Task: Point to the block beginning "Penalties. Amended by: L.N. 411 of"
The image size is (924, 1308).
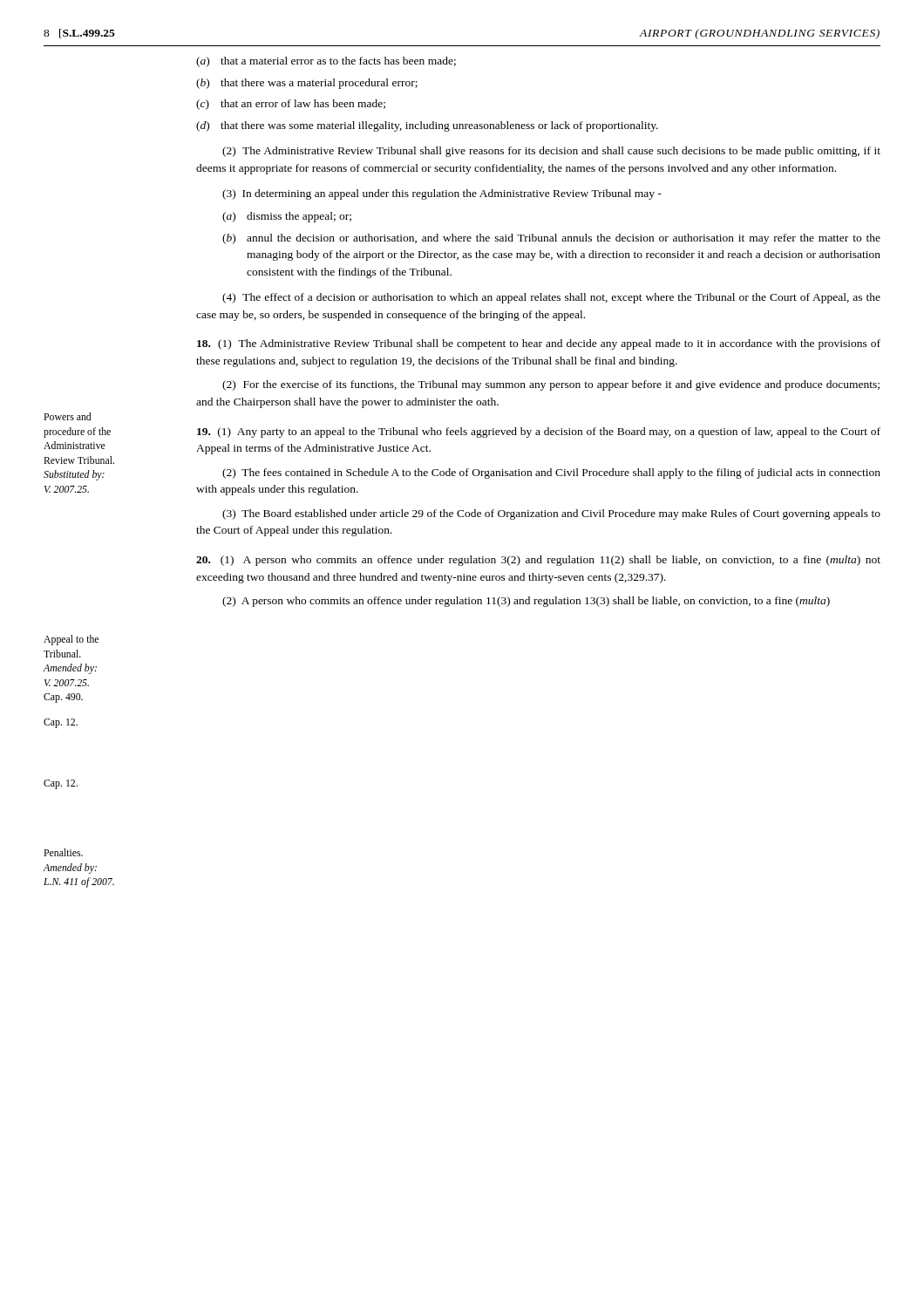Action: point(79,867)
